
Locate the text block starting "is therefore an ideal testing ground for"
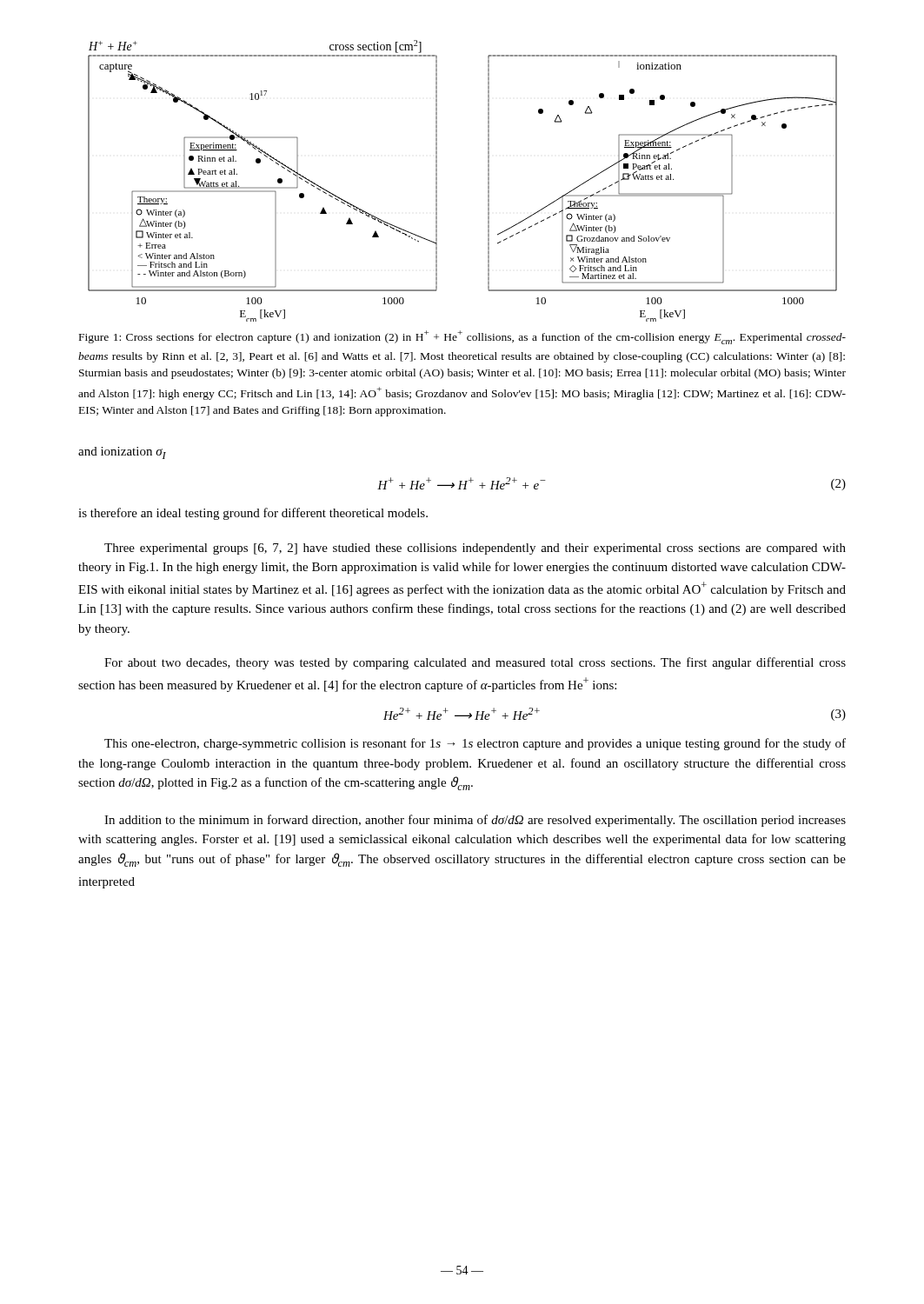(x=253, y=513)
